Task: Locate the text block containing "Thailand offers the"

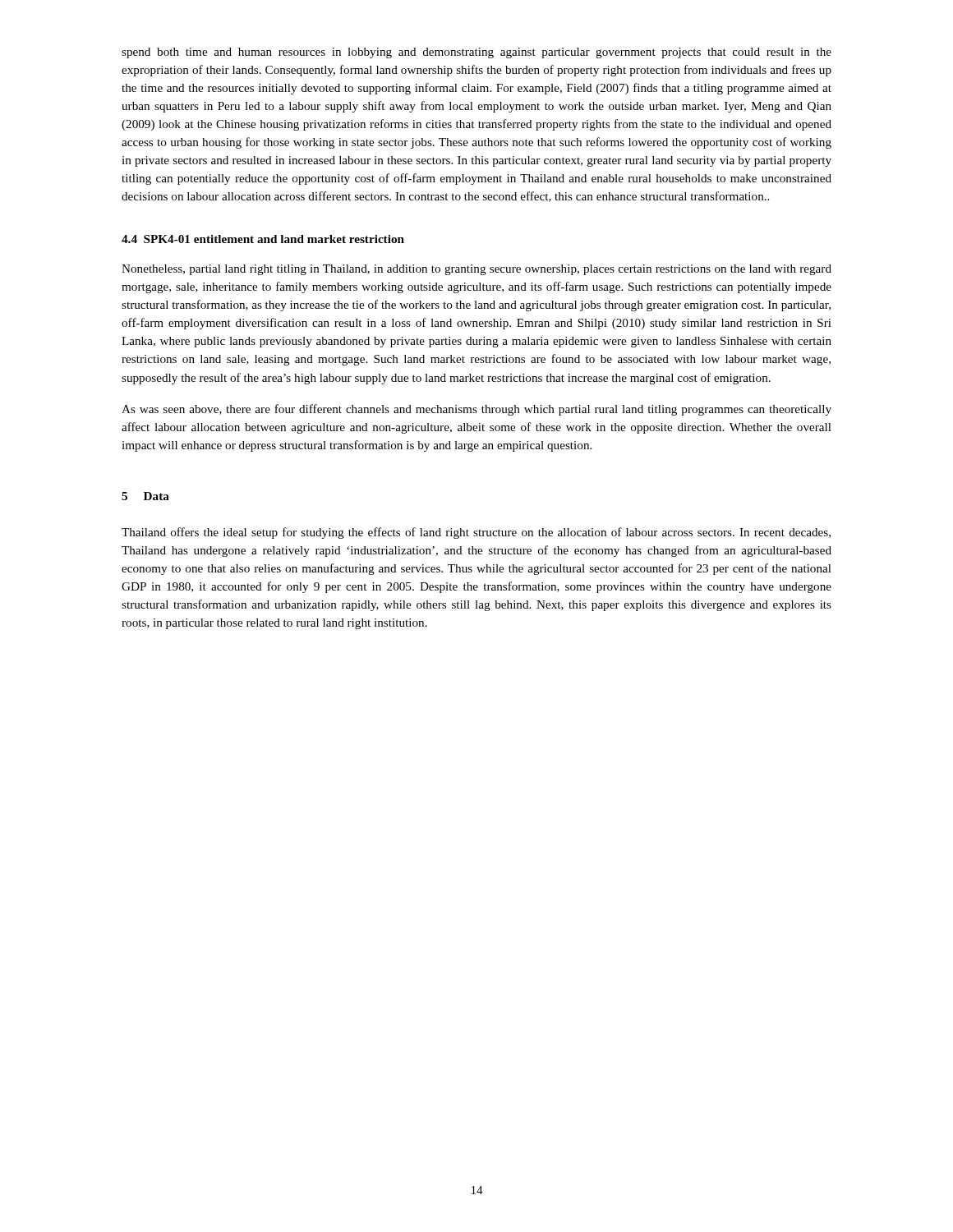Action: tap(476, 577)
